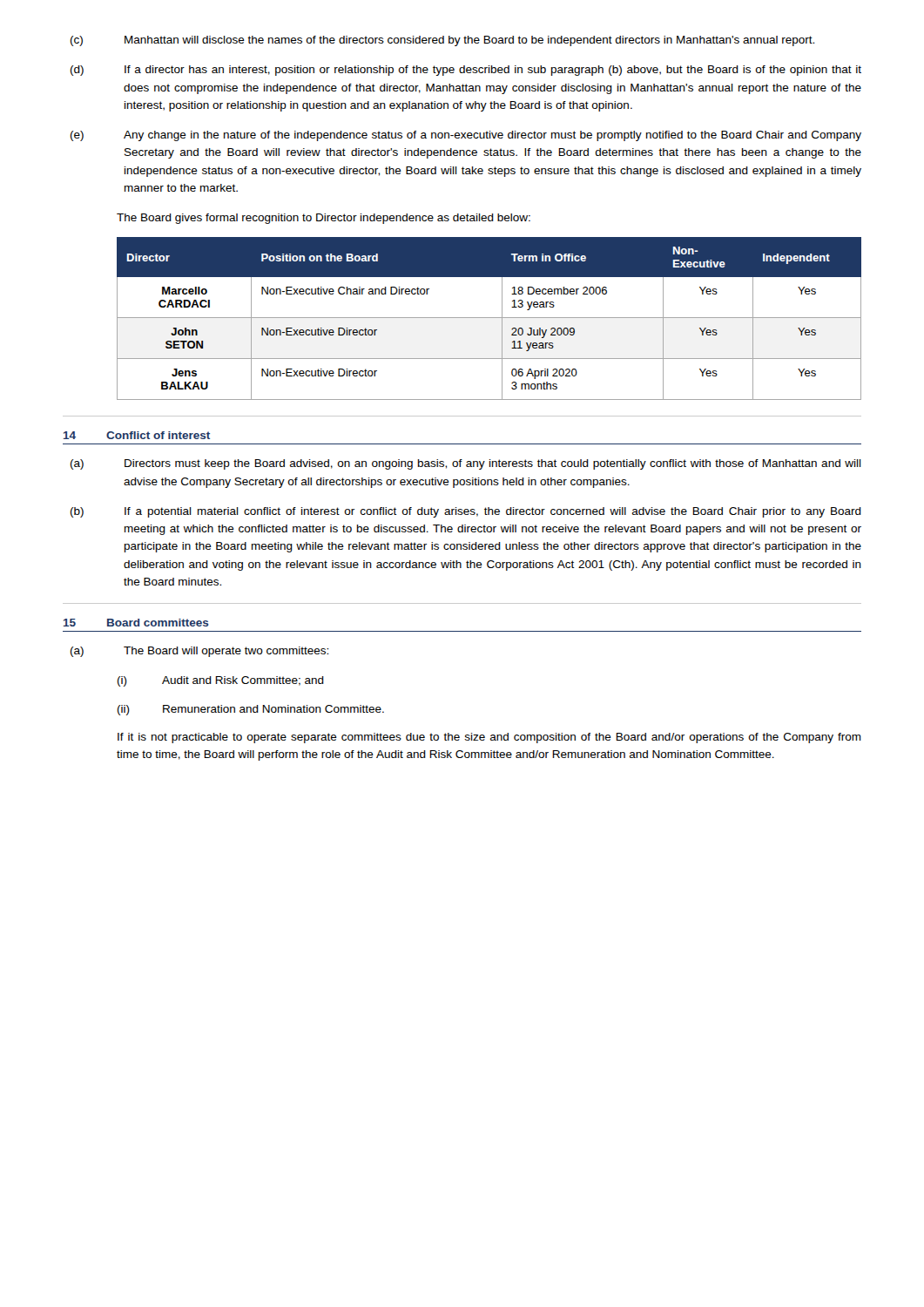Click on the region starting "15 Board committees"

pyautogui.click(x=136, y=623)
